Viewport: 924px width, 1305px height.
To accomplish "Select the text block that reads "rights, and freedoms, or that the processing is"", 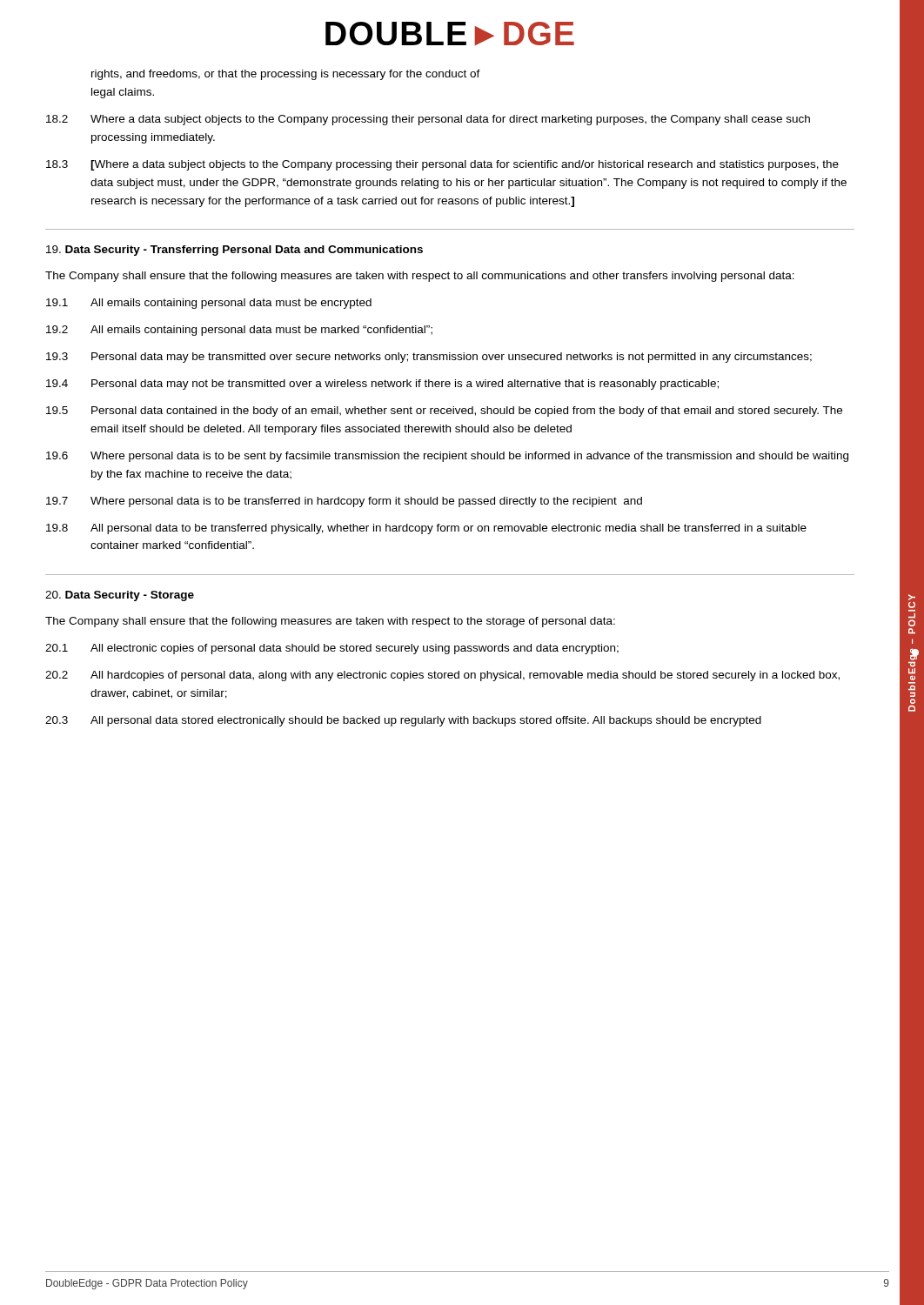I will tap(285, 83).
